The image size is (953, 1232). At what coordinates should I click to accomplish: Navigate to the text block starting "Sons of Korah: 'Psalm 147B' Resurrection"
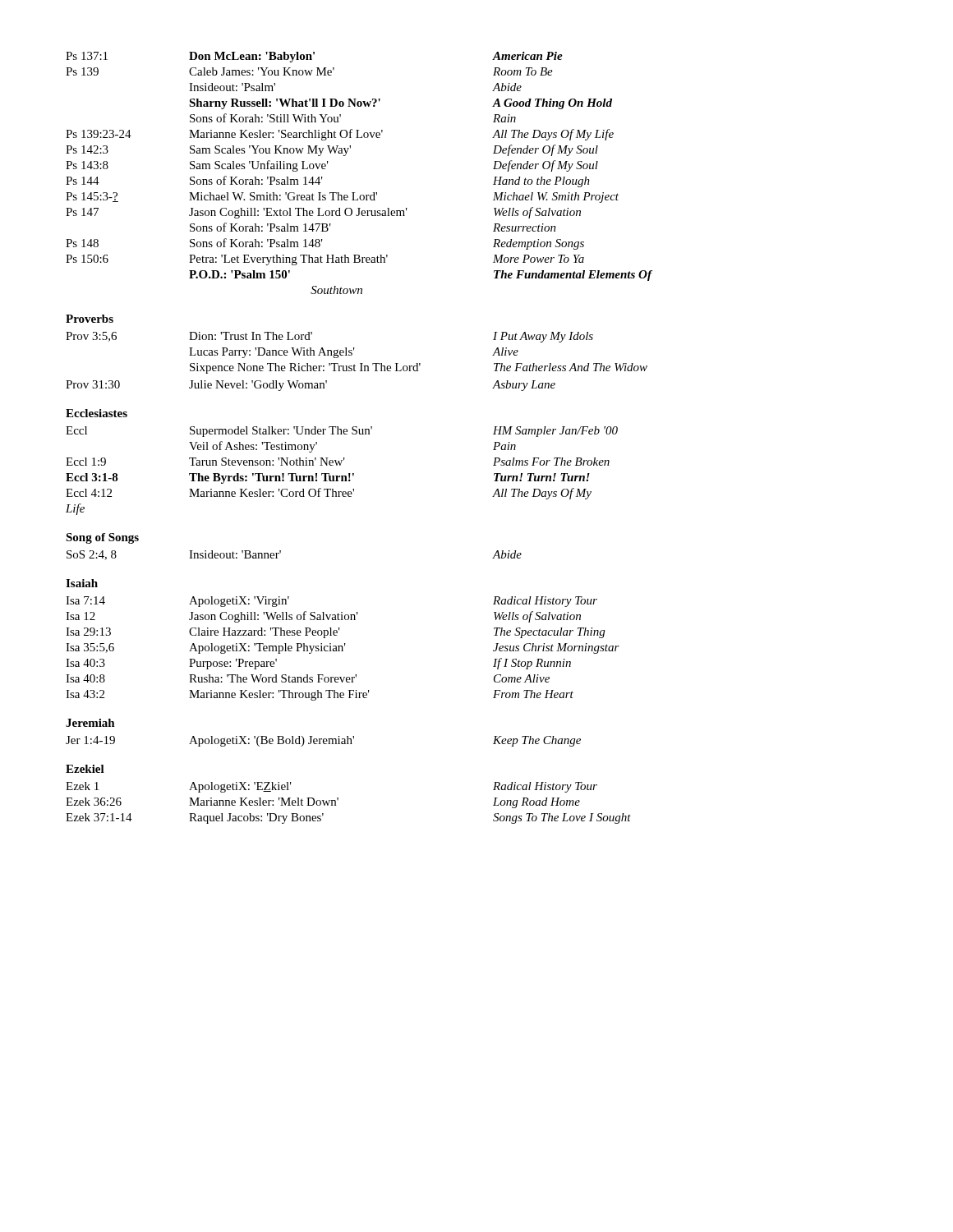[x=262, y=227]
